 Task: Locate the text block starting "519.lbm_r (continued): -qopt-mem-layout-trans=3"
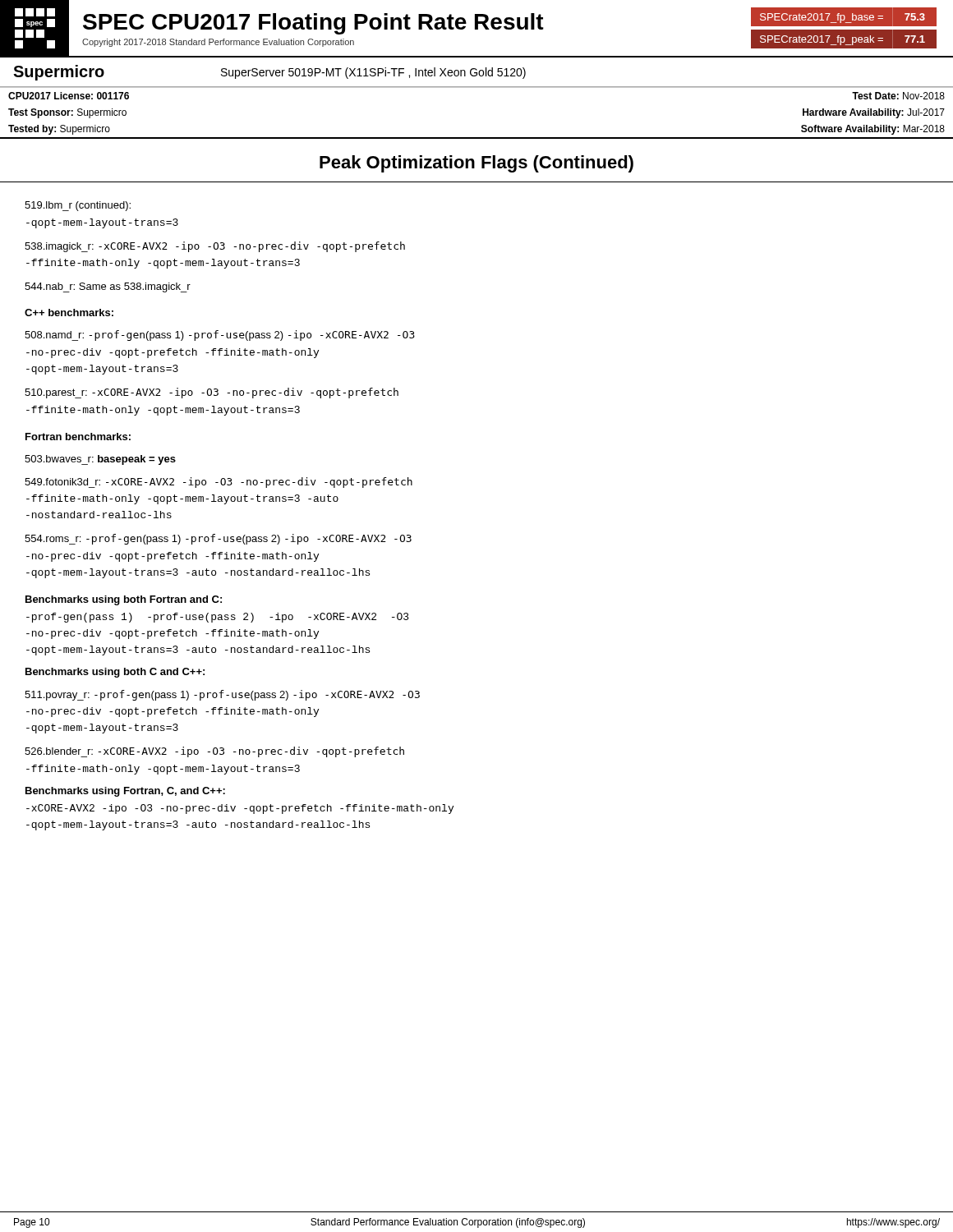pyautogui.click(x=78, y=206)
